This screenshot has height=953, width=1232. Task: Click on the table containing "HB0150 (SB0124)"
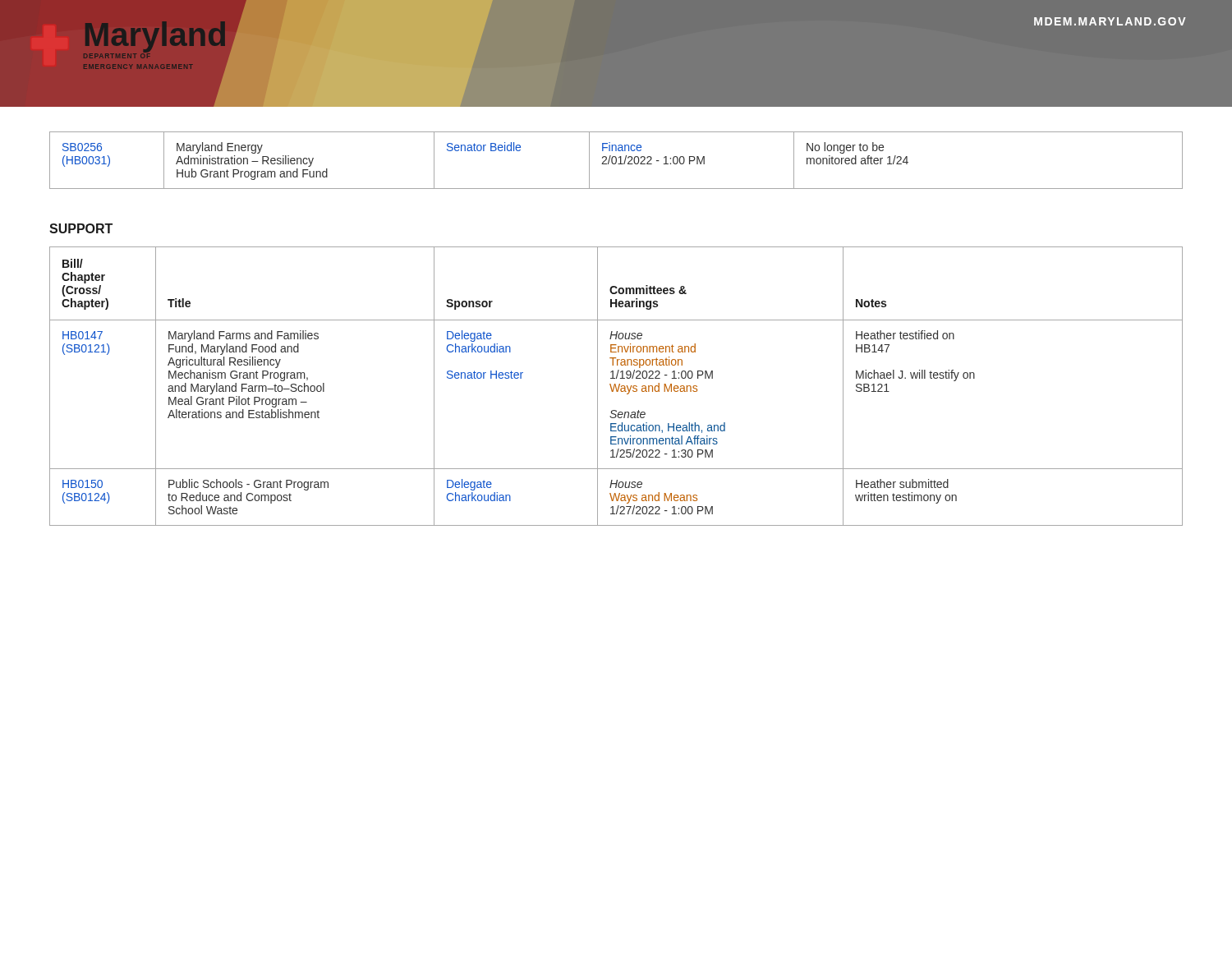(x=616, y=386)
